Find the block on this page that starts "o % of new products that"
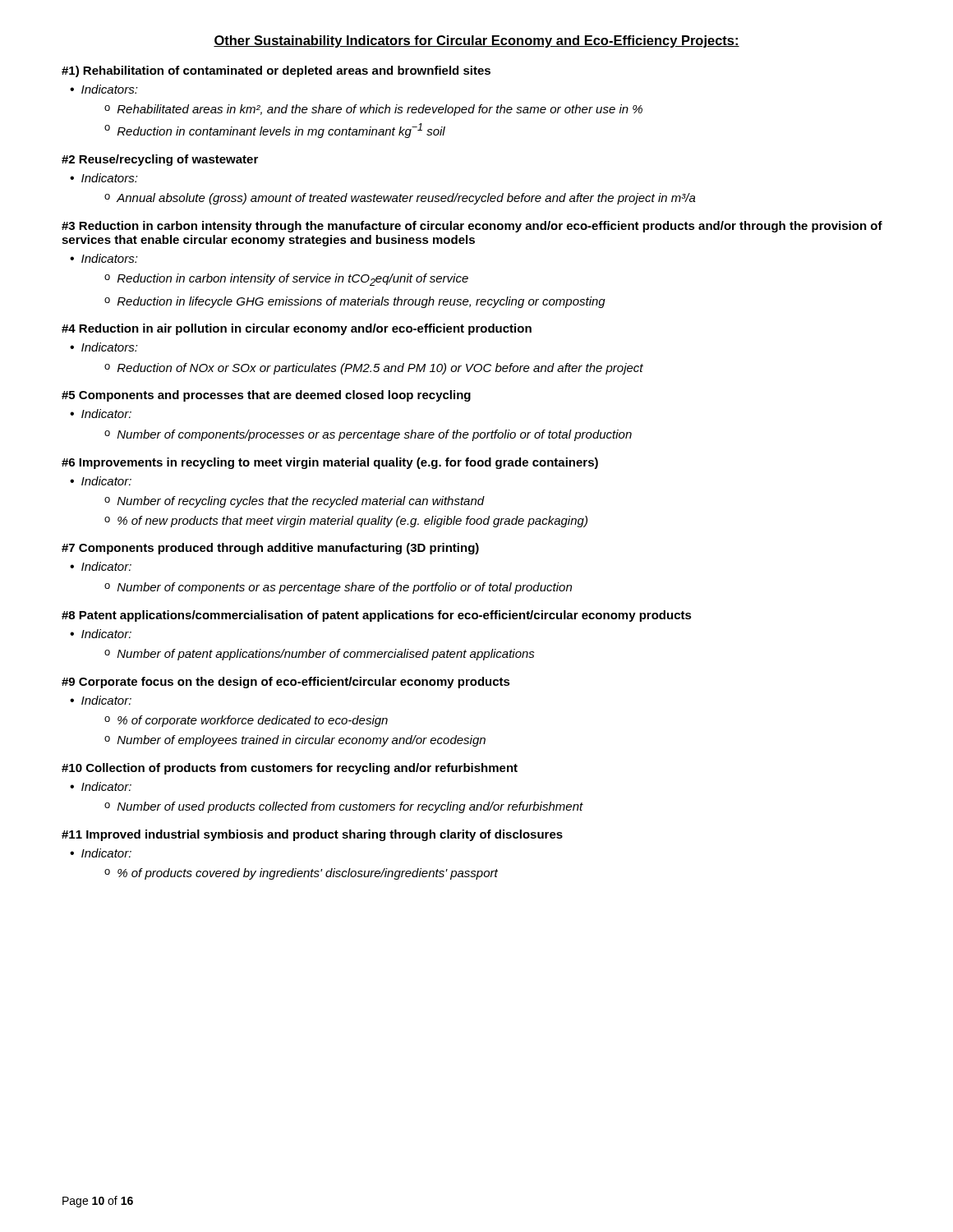 [x=346, y=520]
